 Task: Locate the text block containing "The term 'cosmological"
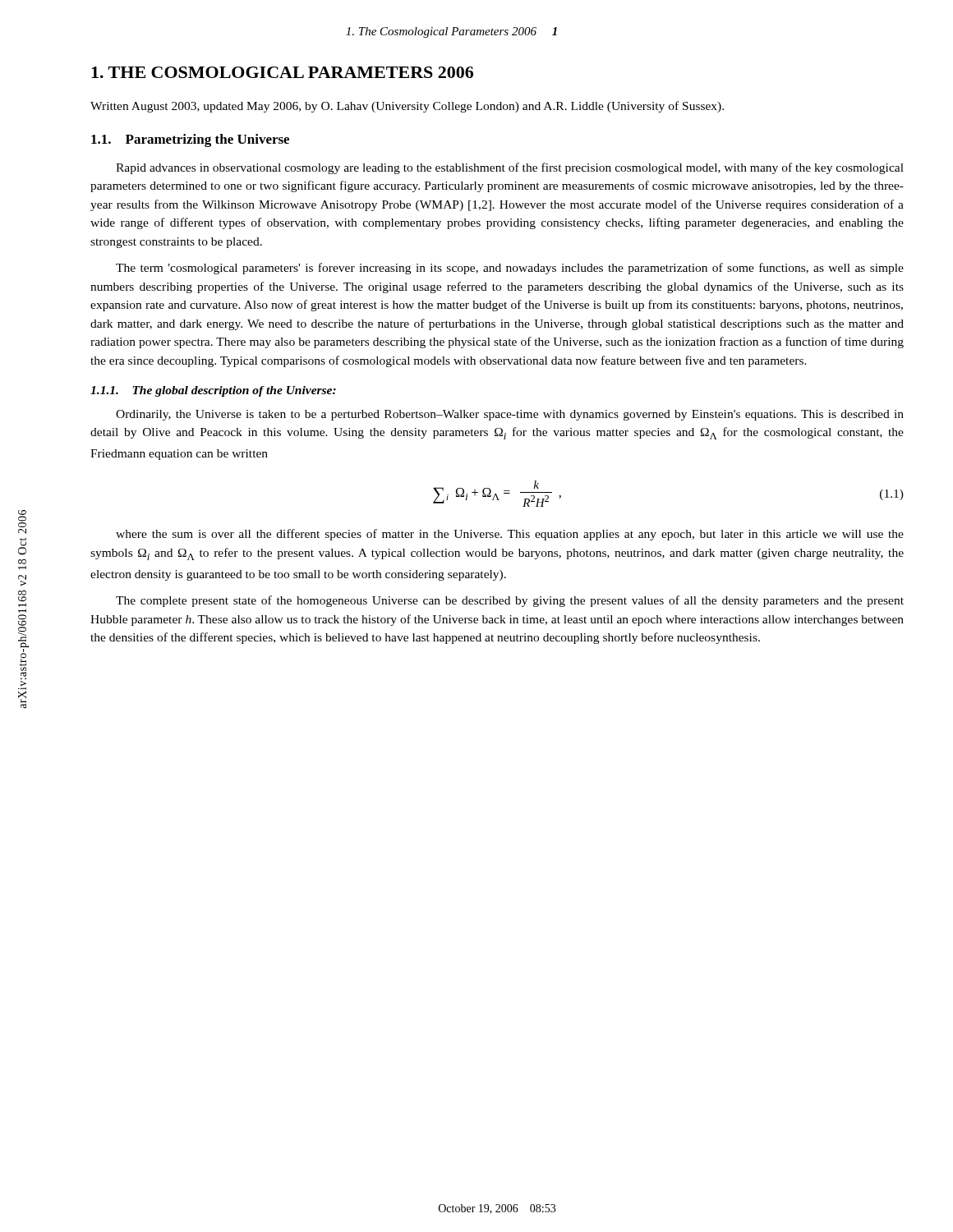tap(497, 314)
